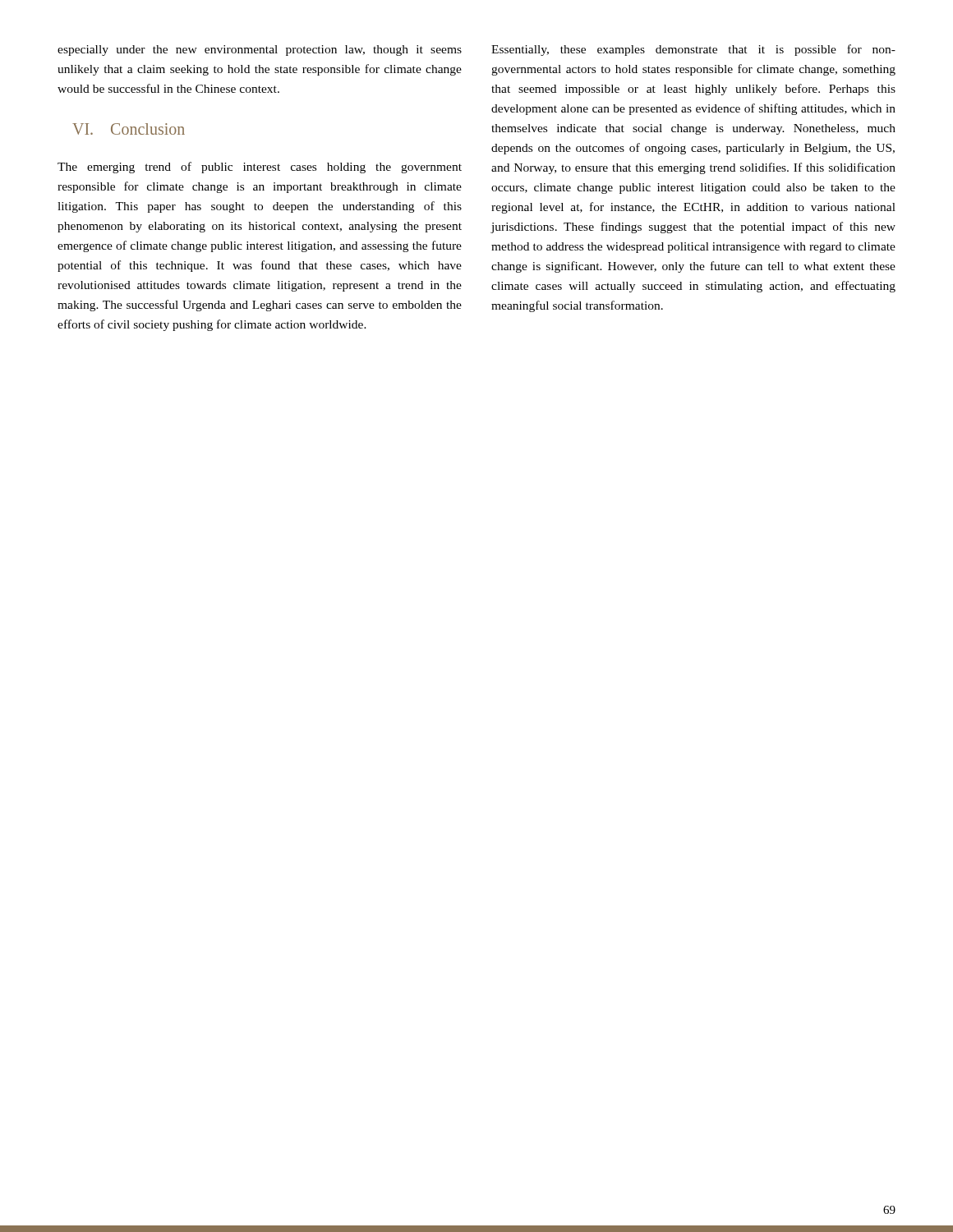Select the text block that says "especially under the new environmental"
953x1232 pixels.
pos(260,69)
